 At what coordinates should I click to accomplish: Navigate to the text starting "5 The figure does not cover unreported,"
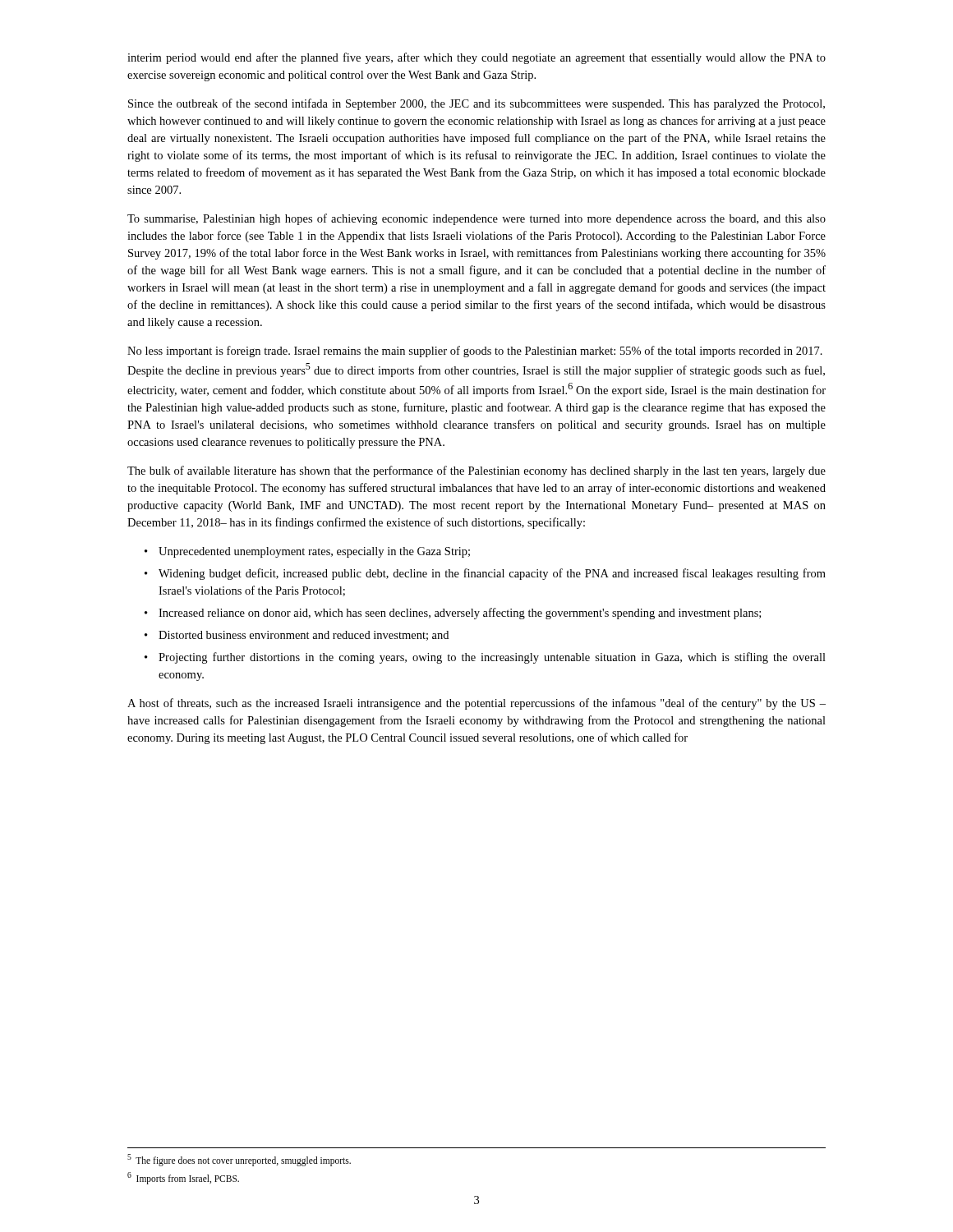239,1160
